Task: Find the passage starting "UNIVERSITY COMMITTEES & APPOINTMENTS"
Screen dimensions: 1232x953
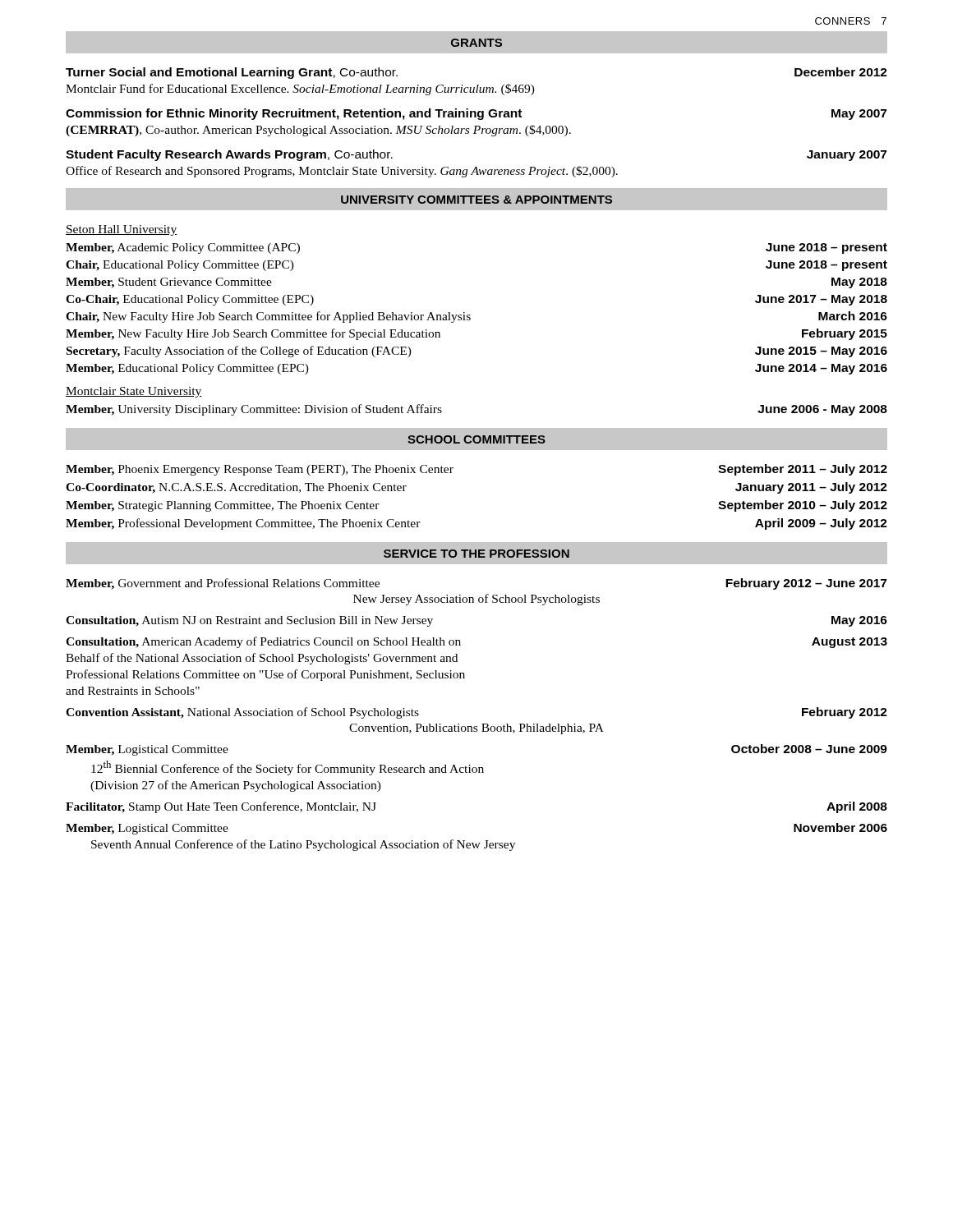Action: pos(476,199)
